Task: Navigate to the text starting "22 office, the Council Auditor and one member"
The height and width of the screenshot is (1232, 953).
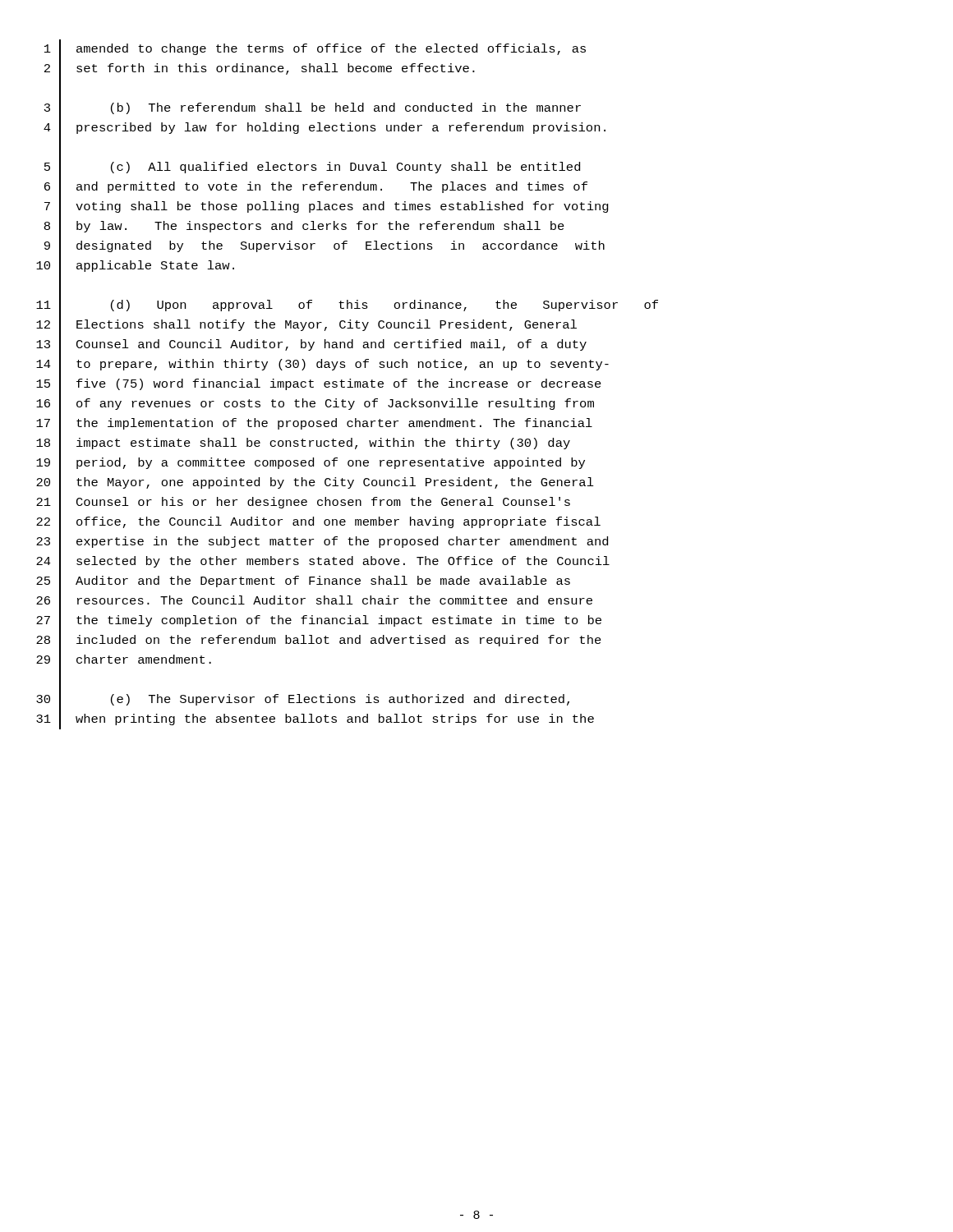Action: point(476,522)
